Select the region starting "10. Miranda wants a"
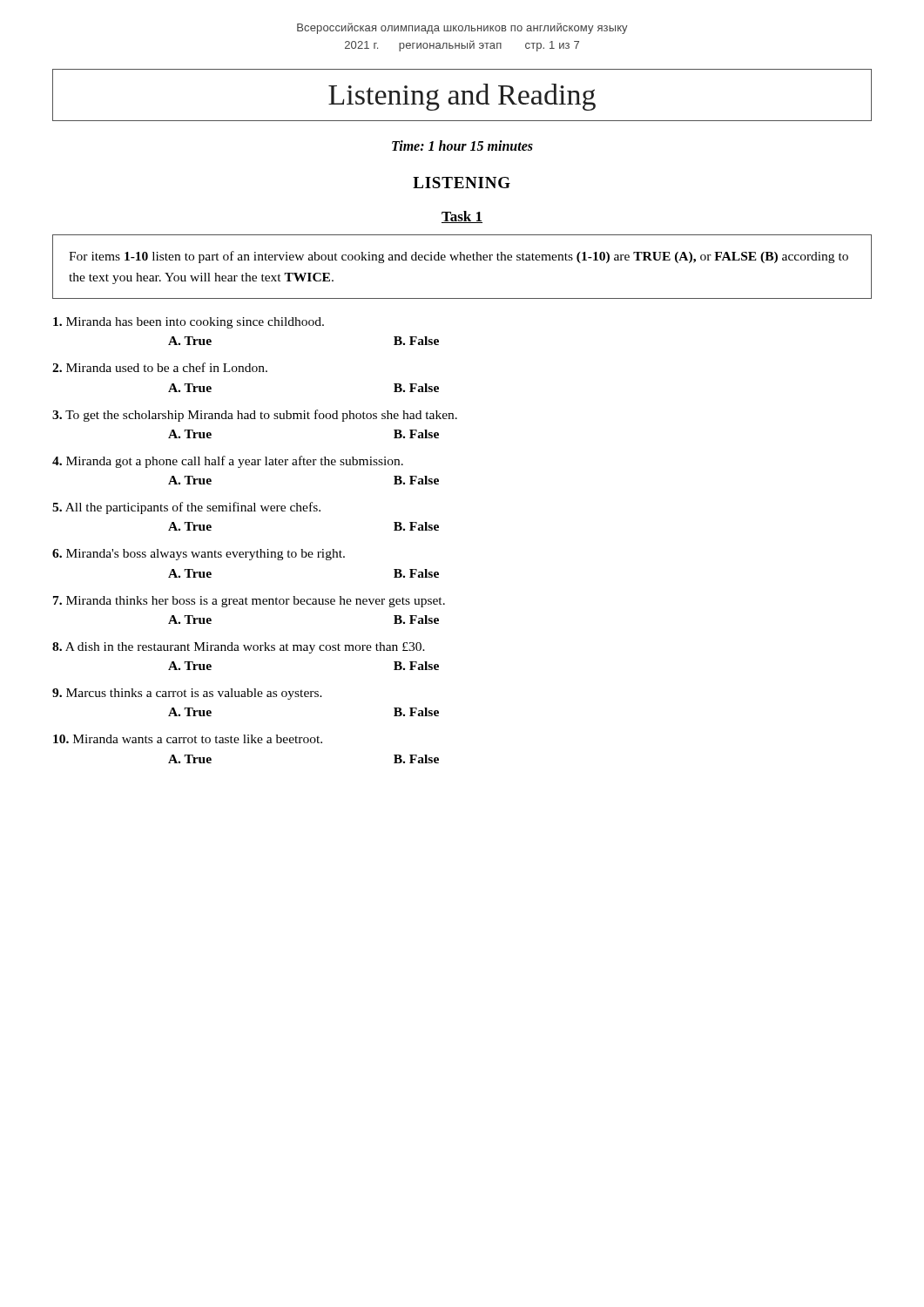The height and width of the screenshot is (1307, 924). 188,739
